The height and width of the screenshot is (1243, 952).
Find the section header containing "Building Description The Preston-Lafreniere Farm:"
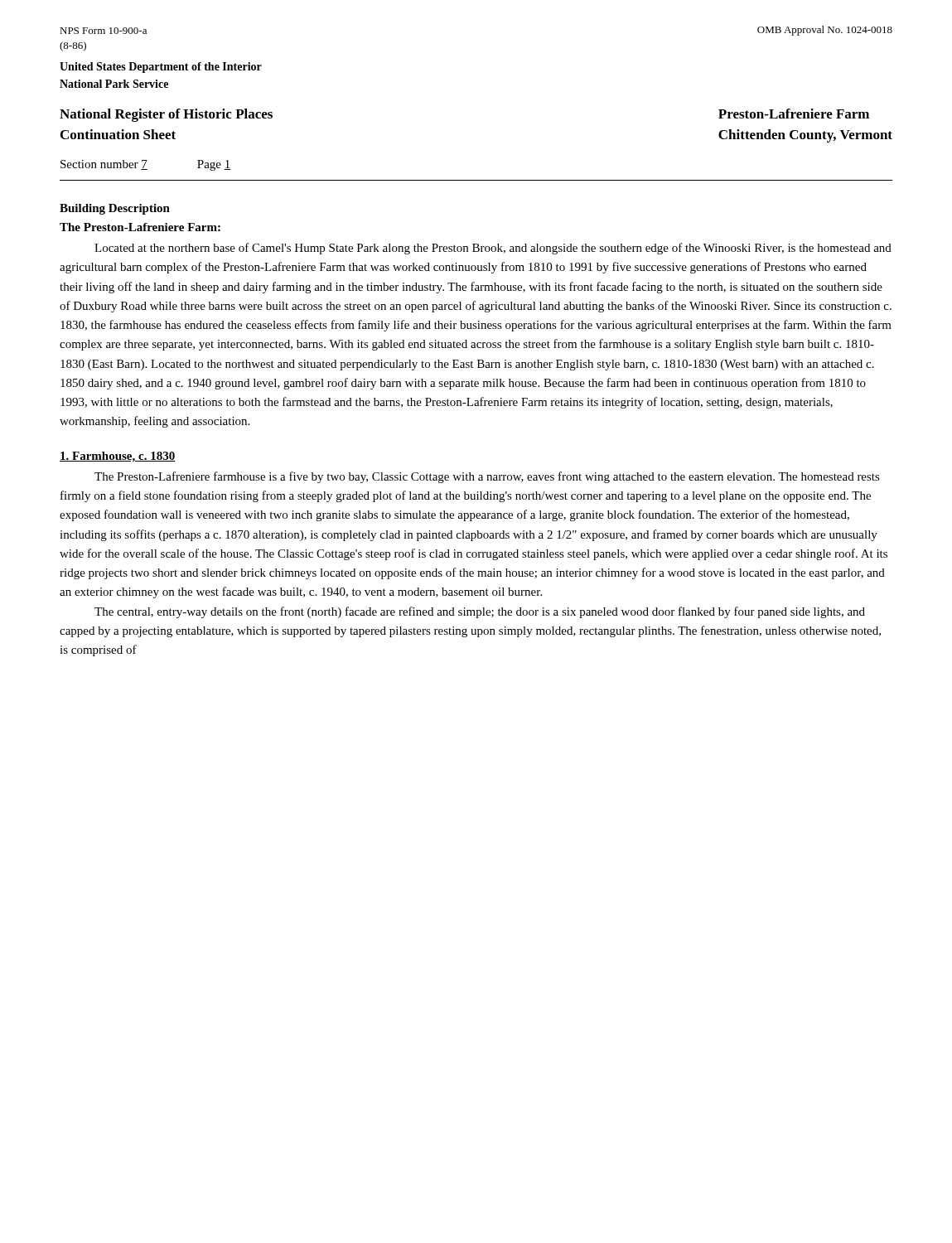tap(115, 209)
